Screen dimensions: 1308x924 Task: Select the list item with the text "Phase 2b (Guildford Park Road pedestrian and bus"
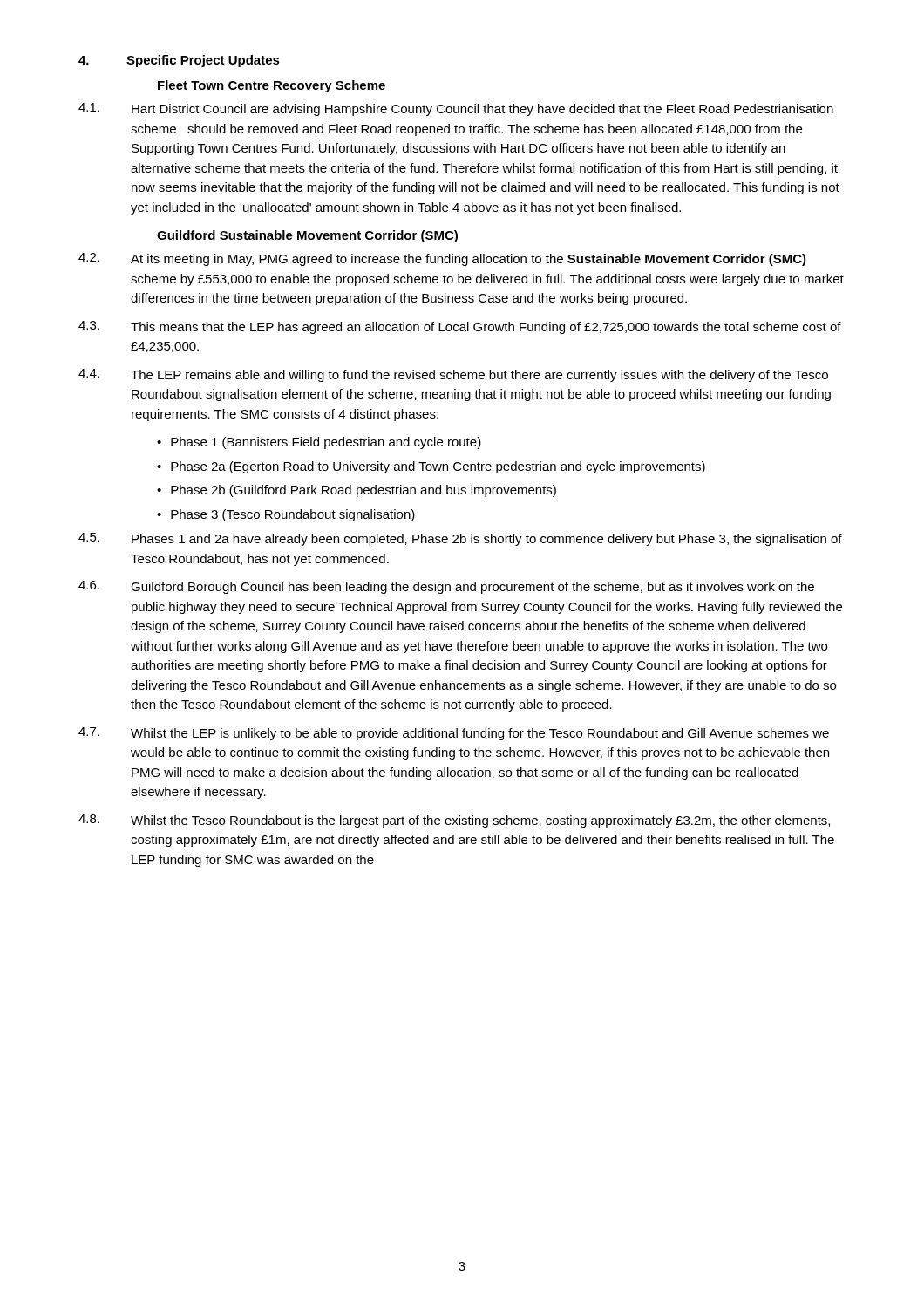coord(364,490)
